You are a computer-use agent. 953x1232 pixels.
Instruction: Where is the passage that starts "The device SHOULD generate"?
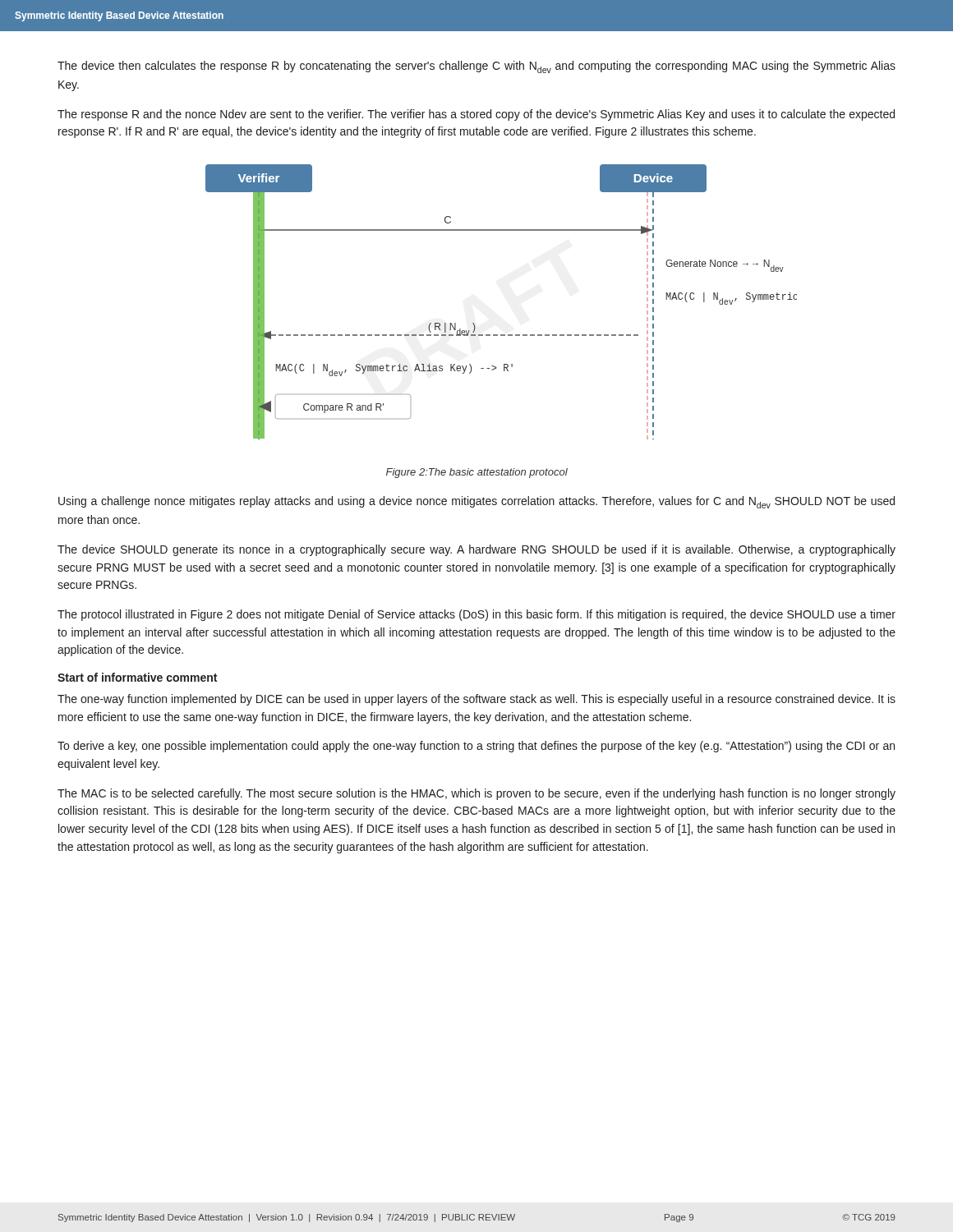(476, 568)
